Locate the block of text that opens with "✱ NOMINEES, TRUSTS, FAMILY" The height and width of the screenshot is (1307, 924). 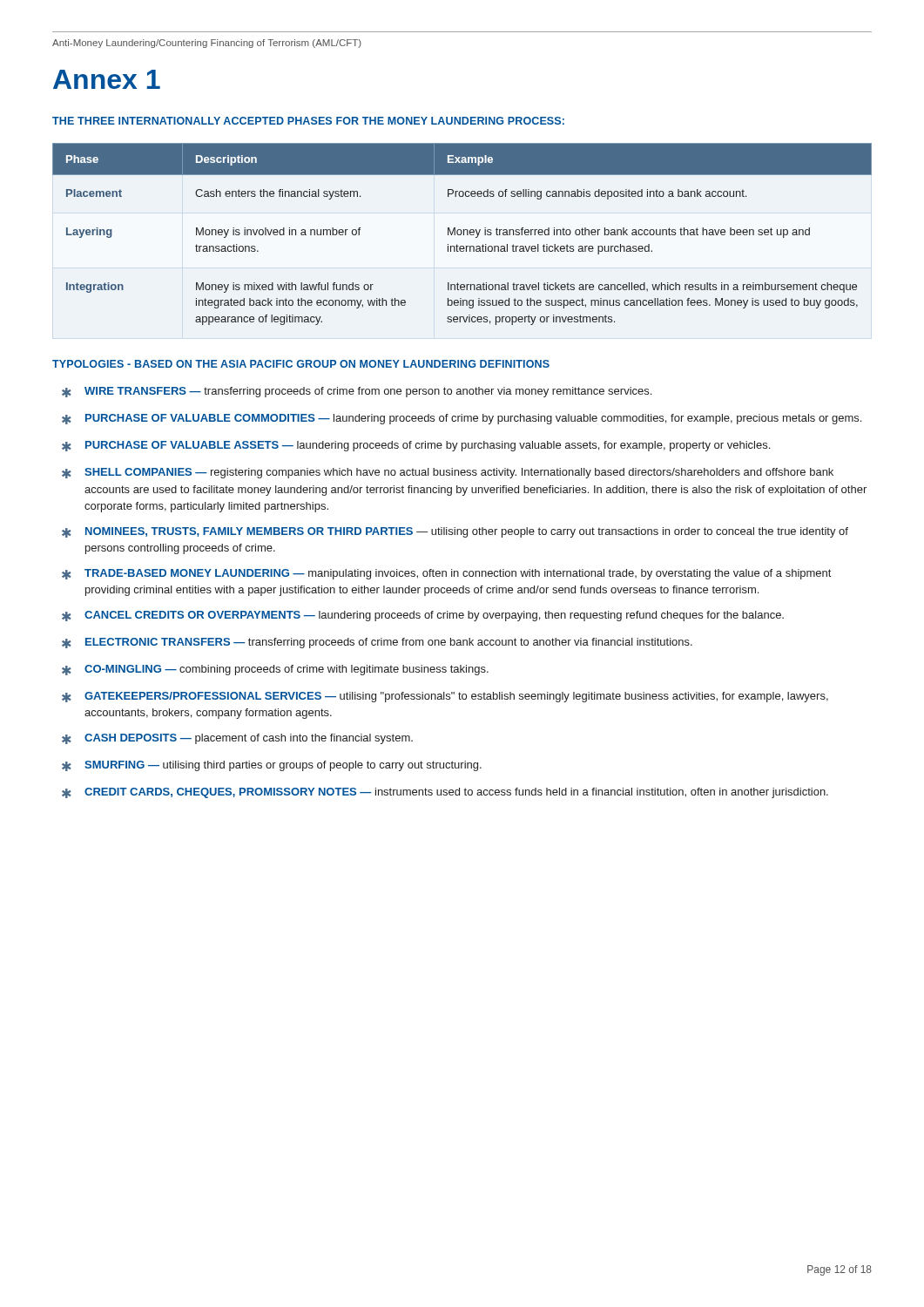(x=466, y=539)
